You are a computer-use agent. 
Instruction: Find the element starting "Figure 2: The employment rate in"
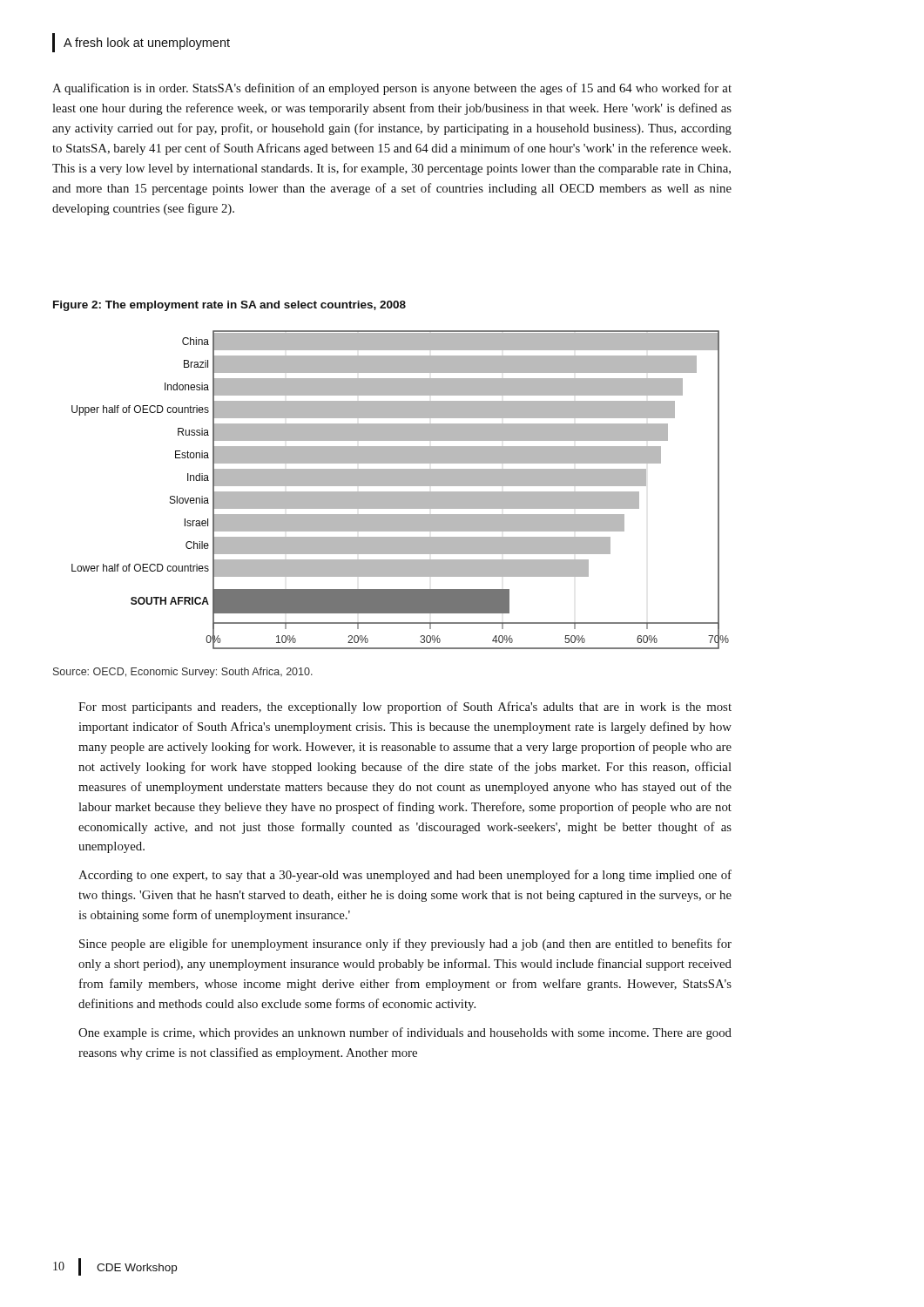(229, 305)
